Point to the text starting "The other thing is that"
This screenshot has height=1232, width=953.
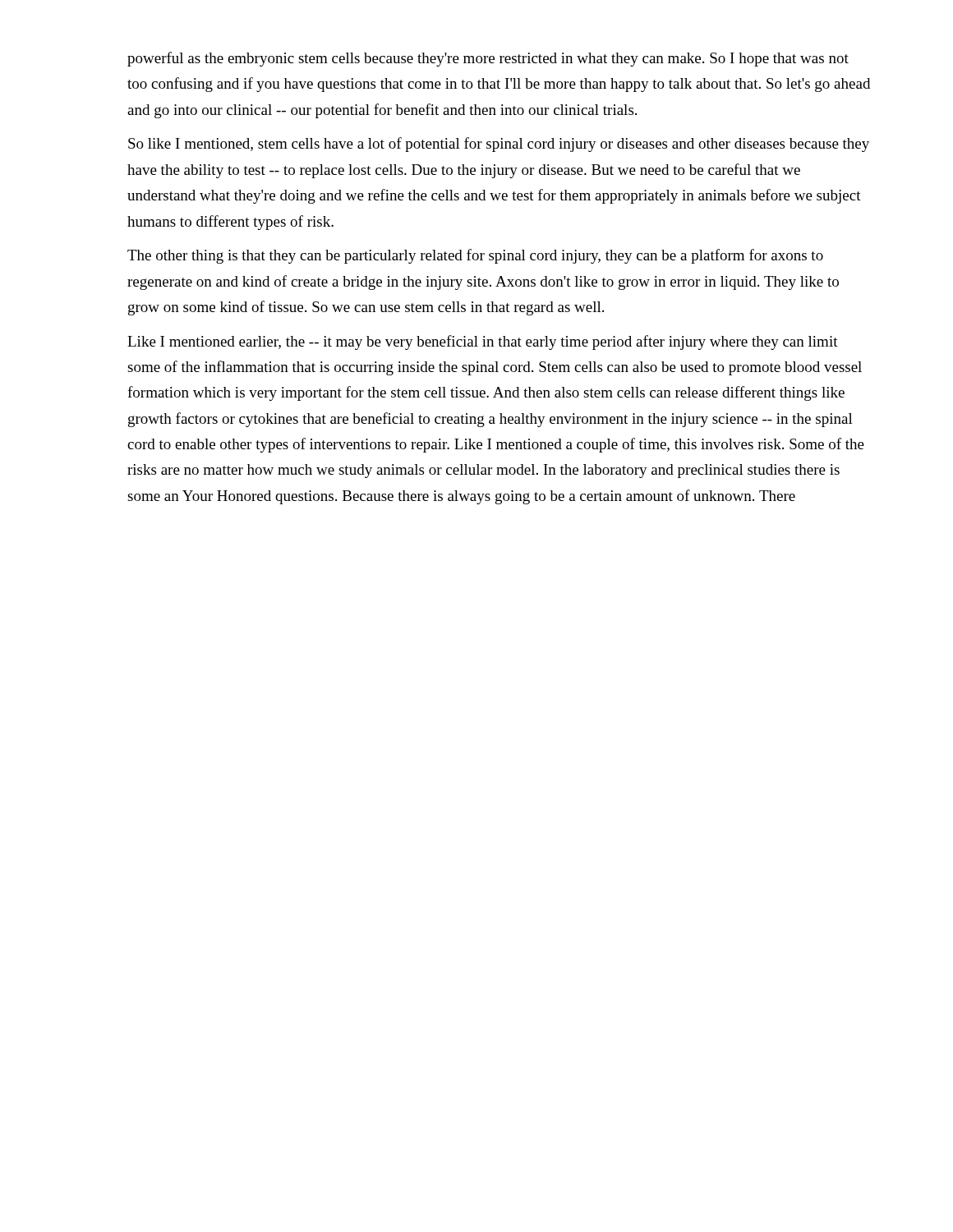[499, 281]
